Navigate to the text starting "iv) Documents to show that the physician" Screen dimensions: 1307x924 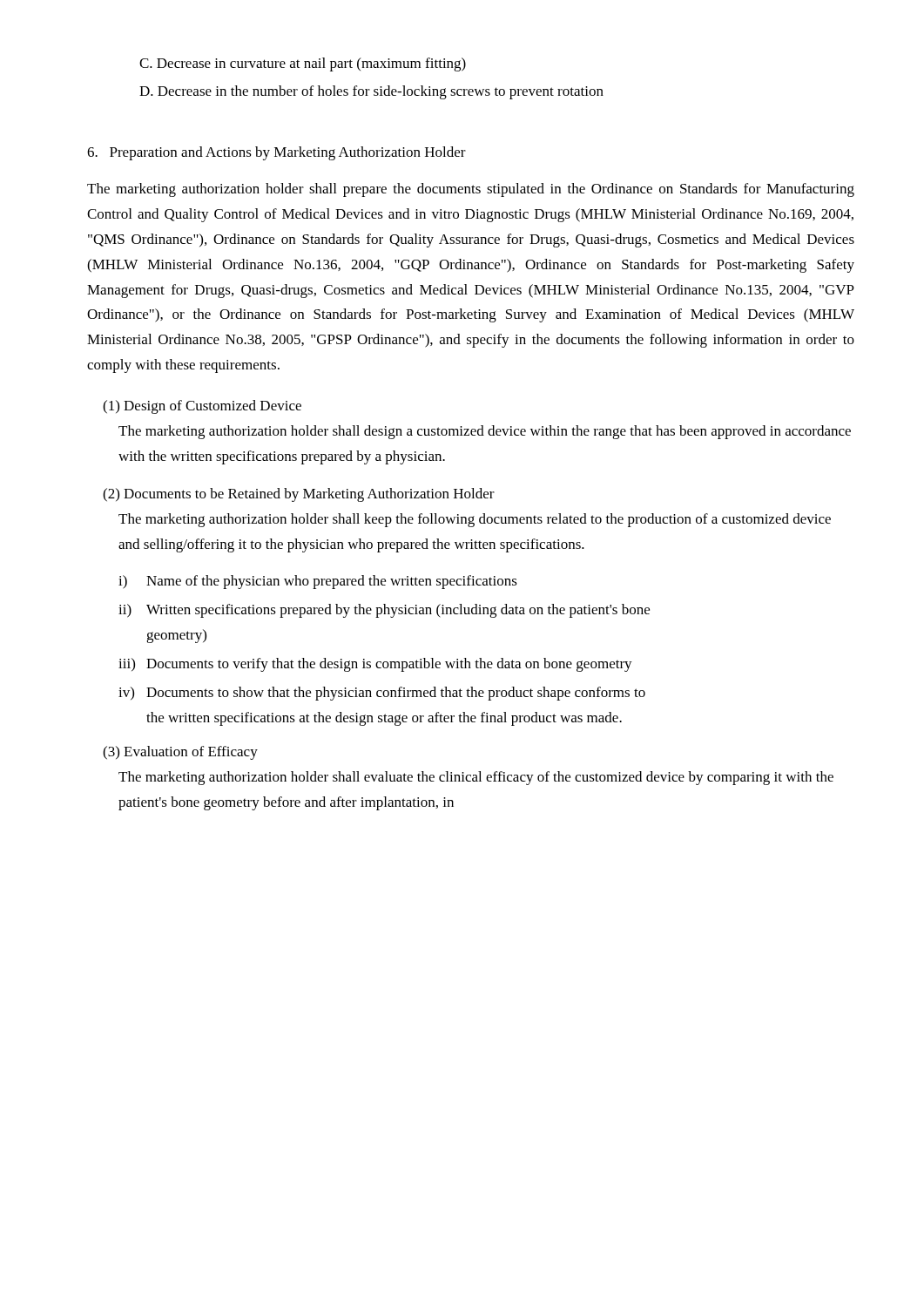click(x=486, y=706)
